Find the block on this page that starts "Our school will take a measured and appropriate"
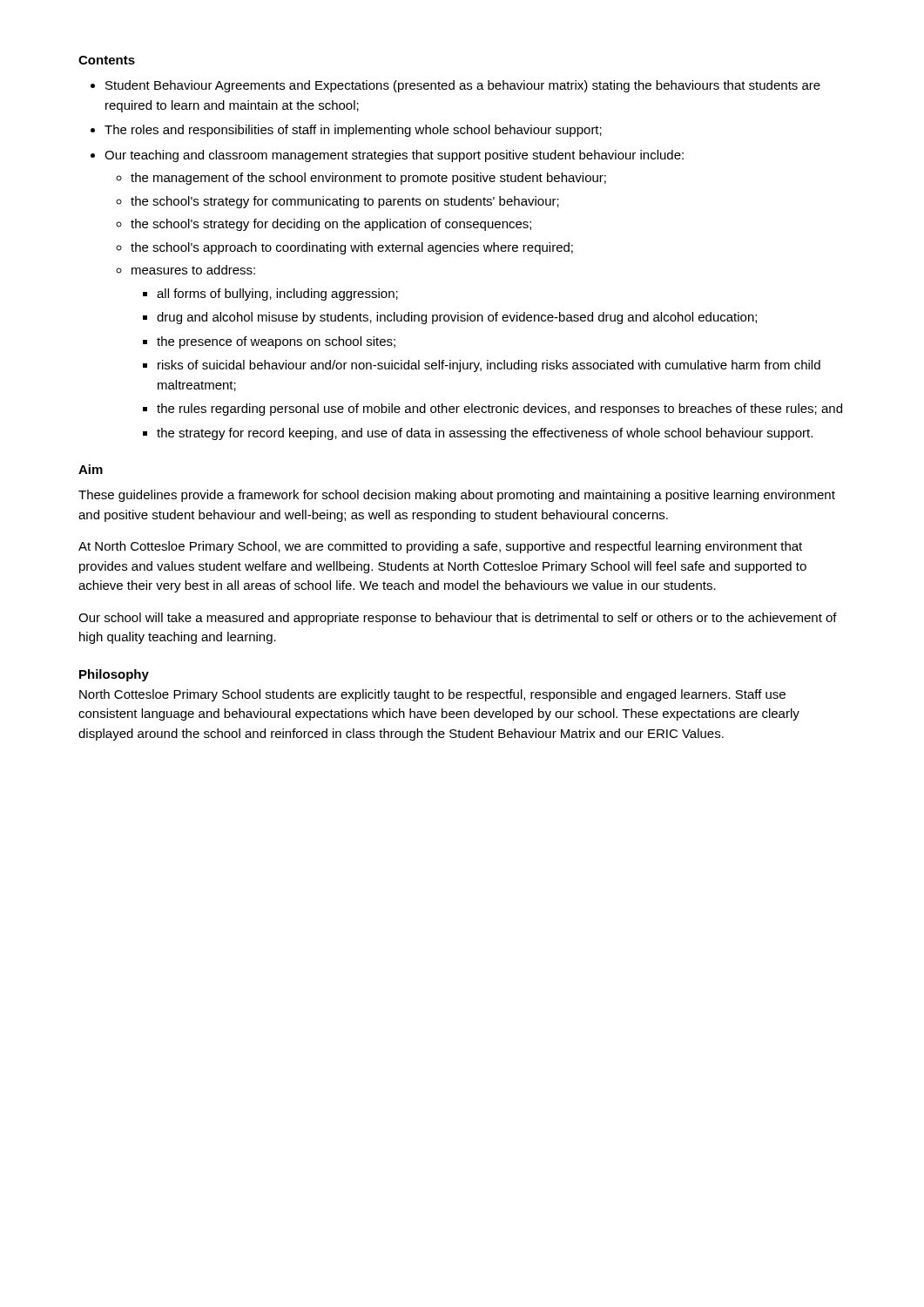 457,627
